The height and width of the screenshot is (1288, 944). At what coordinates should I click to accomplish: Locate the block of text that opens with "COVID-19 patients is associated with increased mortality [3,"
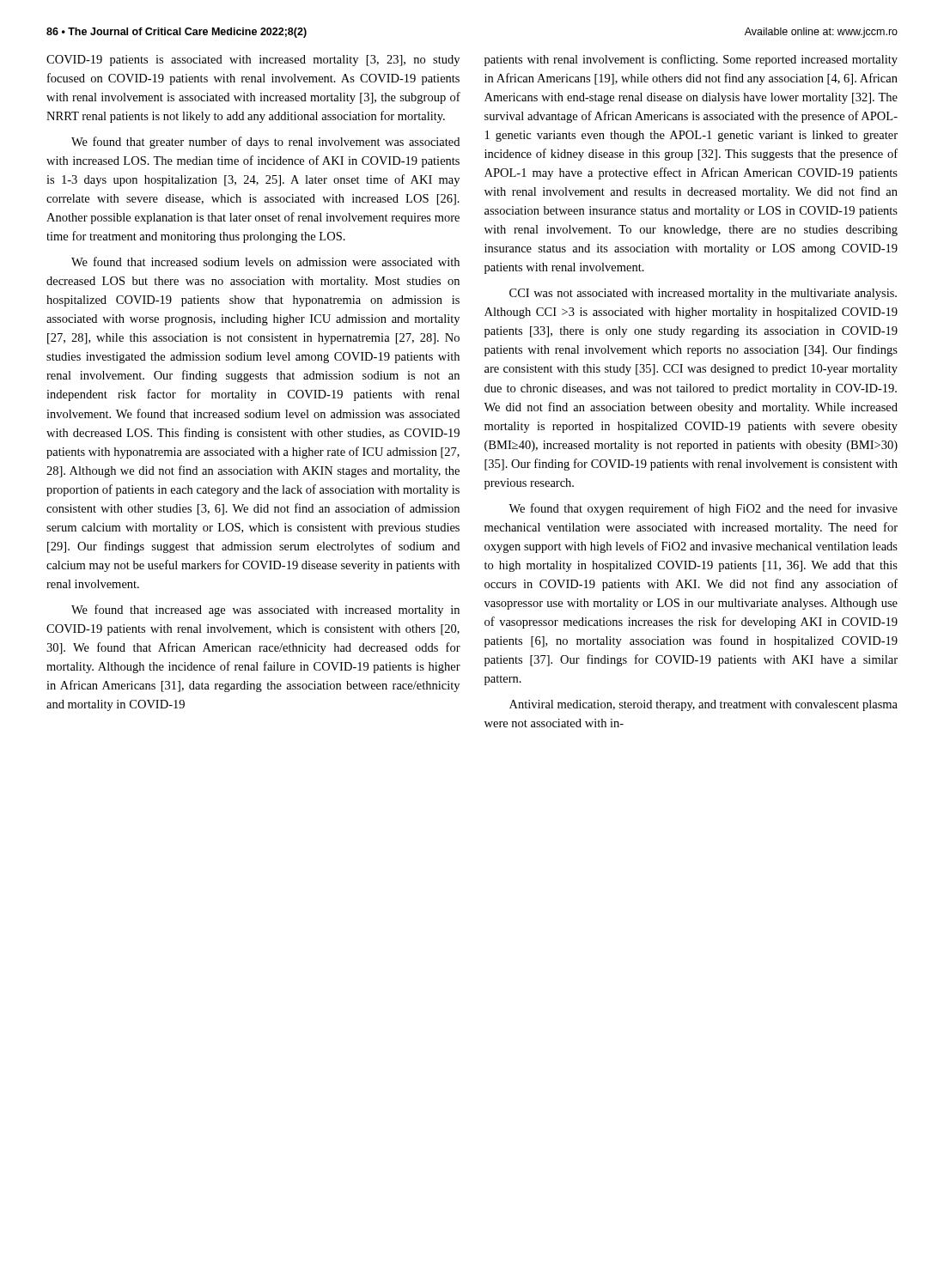coord(253,382)
